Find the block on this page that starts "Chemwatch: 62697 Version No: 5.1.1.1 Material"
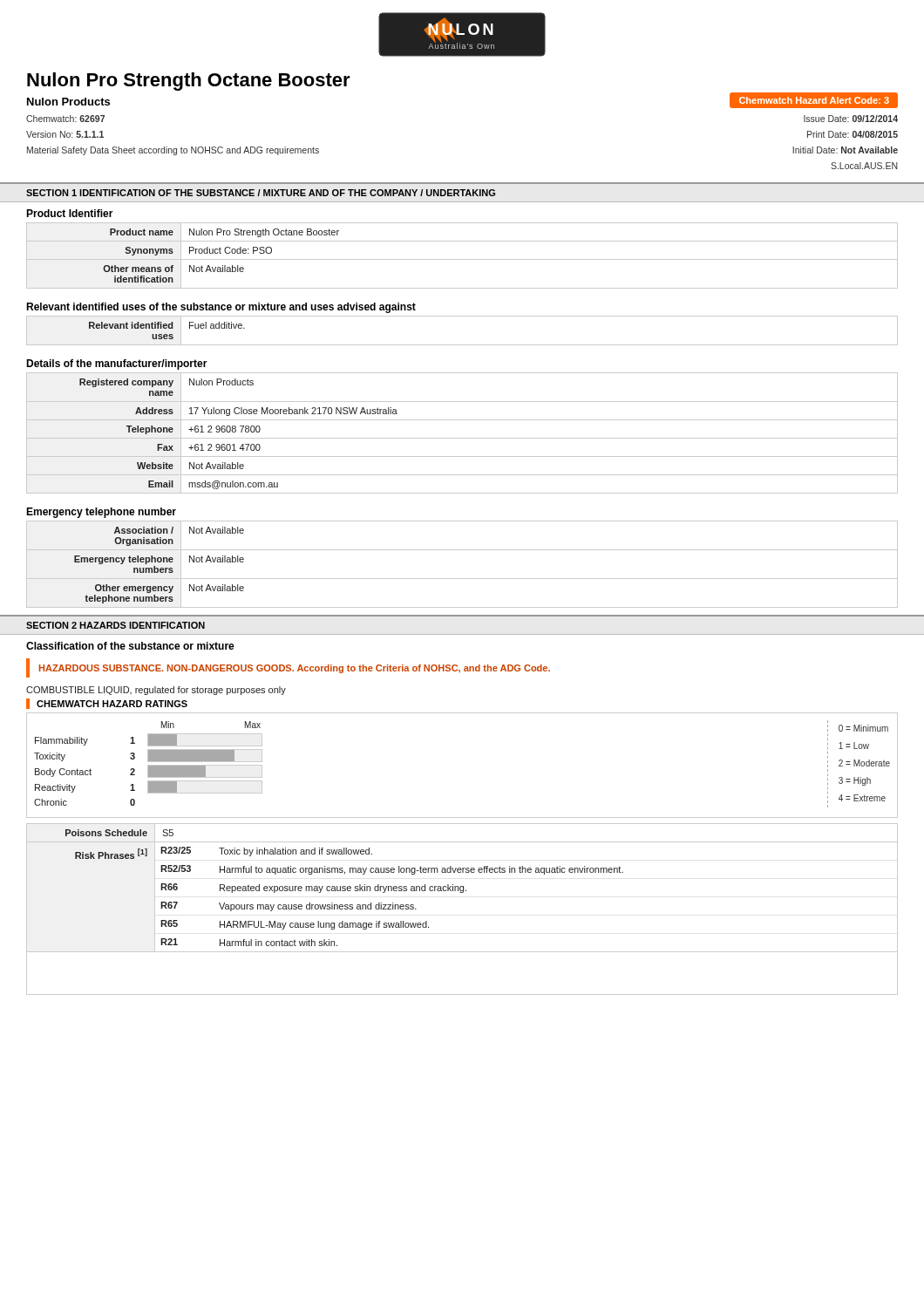The width and height of the screenshot is (924, 1308). click(x=65, y=119)
